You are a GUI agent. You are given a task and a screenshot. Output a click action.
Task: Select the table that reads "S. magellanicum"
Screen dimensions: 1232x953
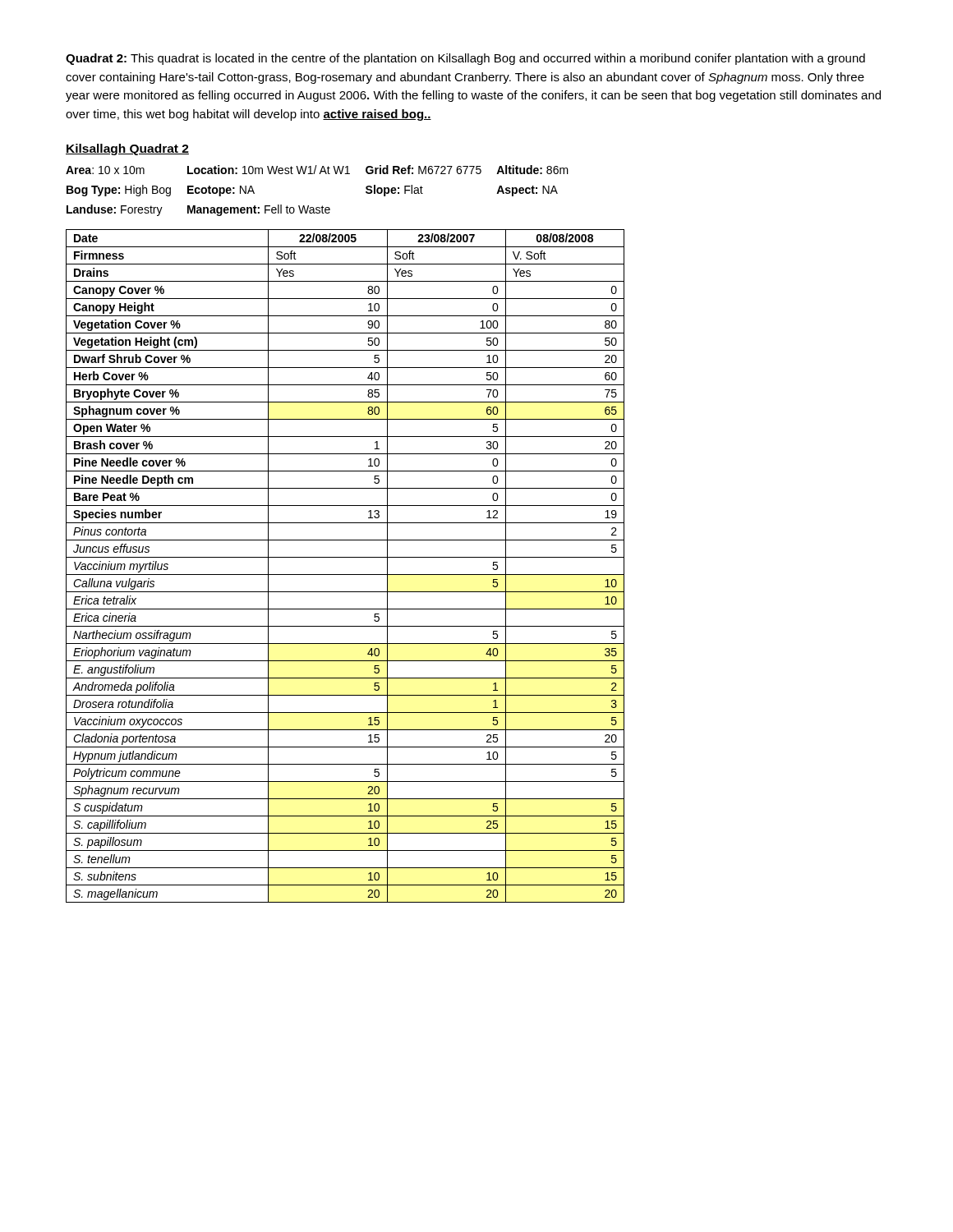point(476,566)
